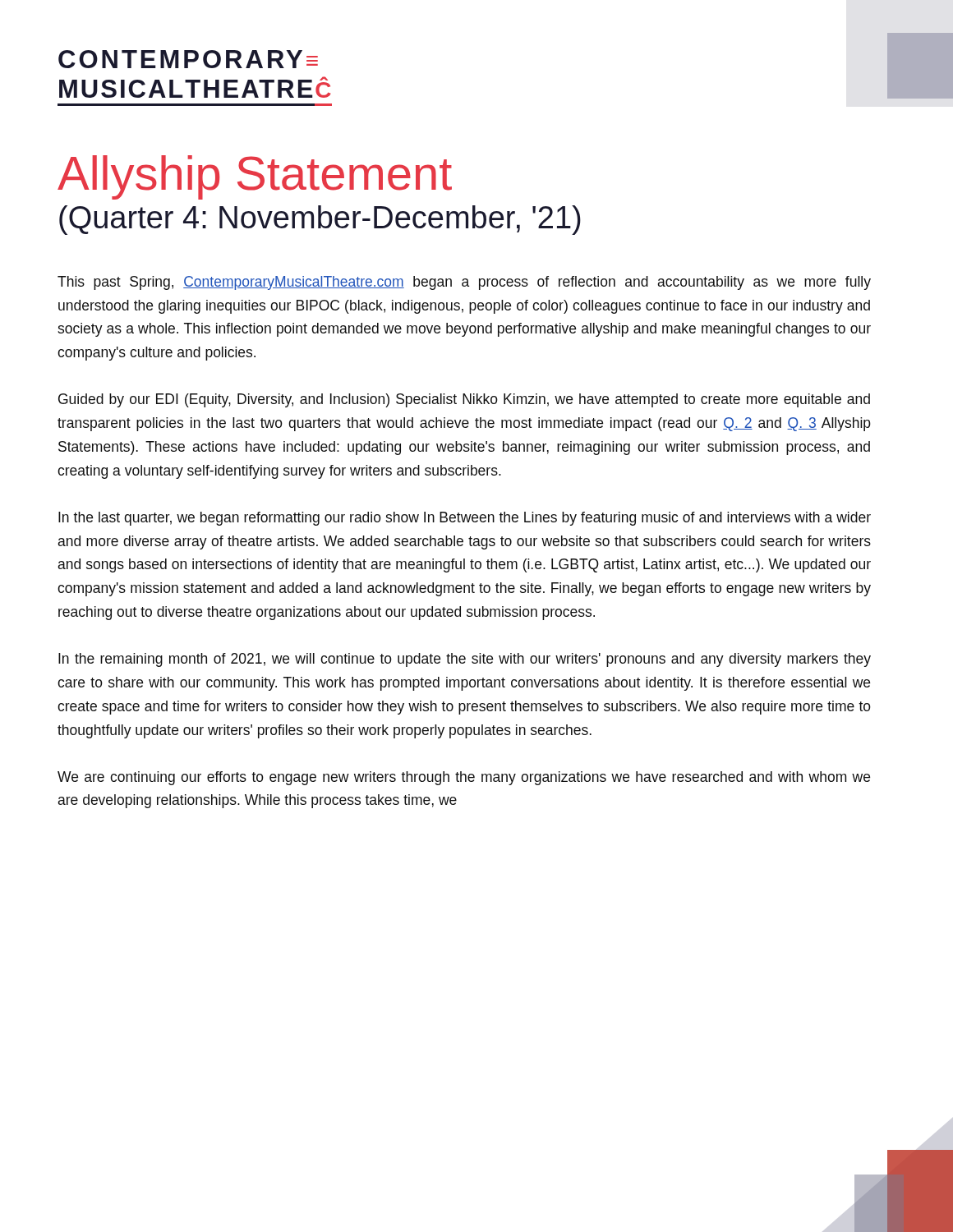
Task: Find the text block containing "We are continuing our efforts"
Action: pos(464,788)
